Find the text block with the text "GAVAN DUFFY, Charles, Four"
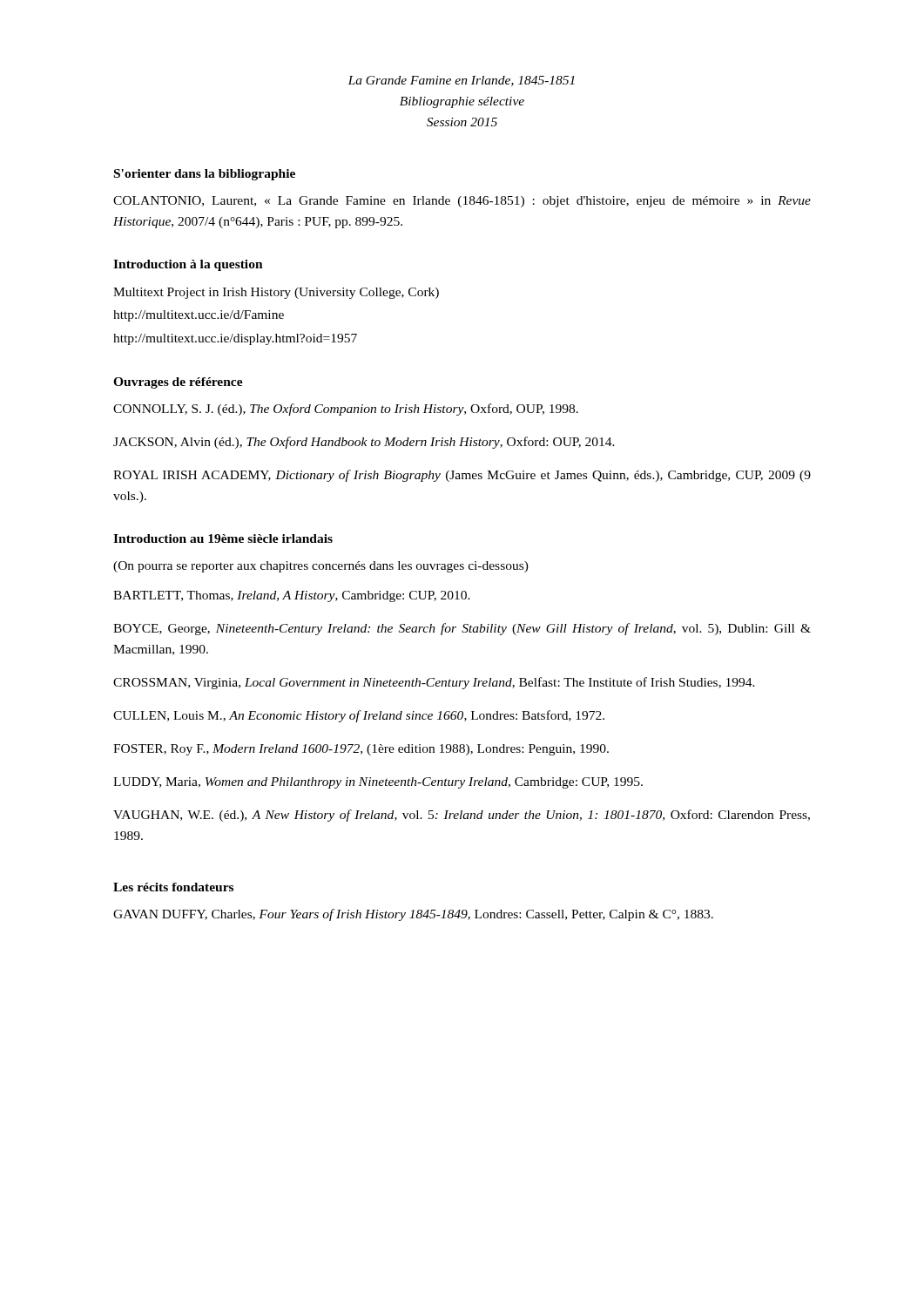This screenshot has height=1307, width=924. point(413,914)
